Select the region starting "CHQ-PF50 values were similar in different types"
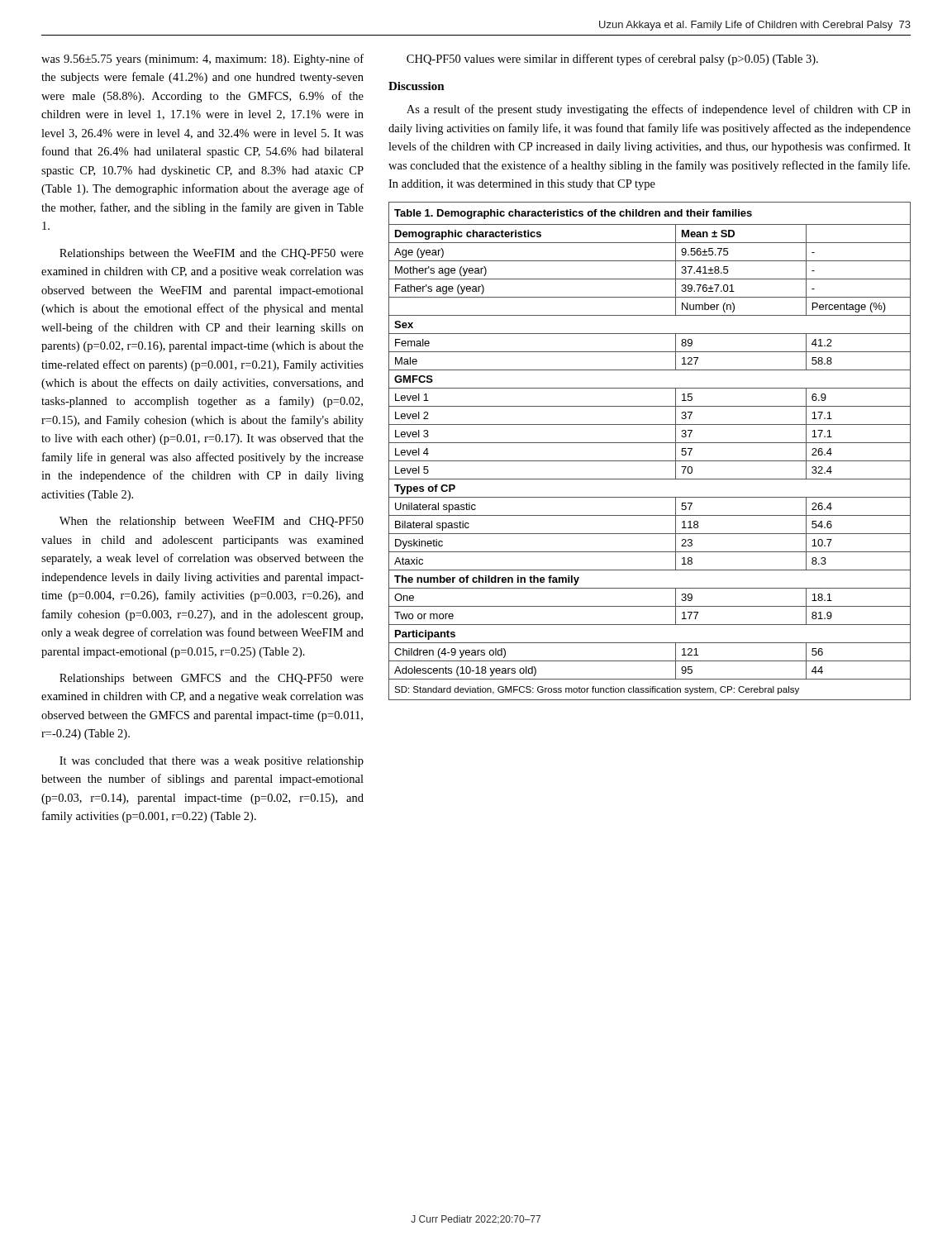The height and width of the screenshot is (1240, 952). 650,59
